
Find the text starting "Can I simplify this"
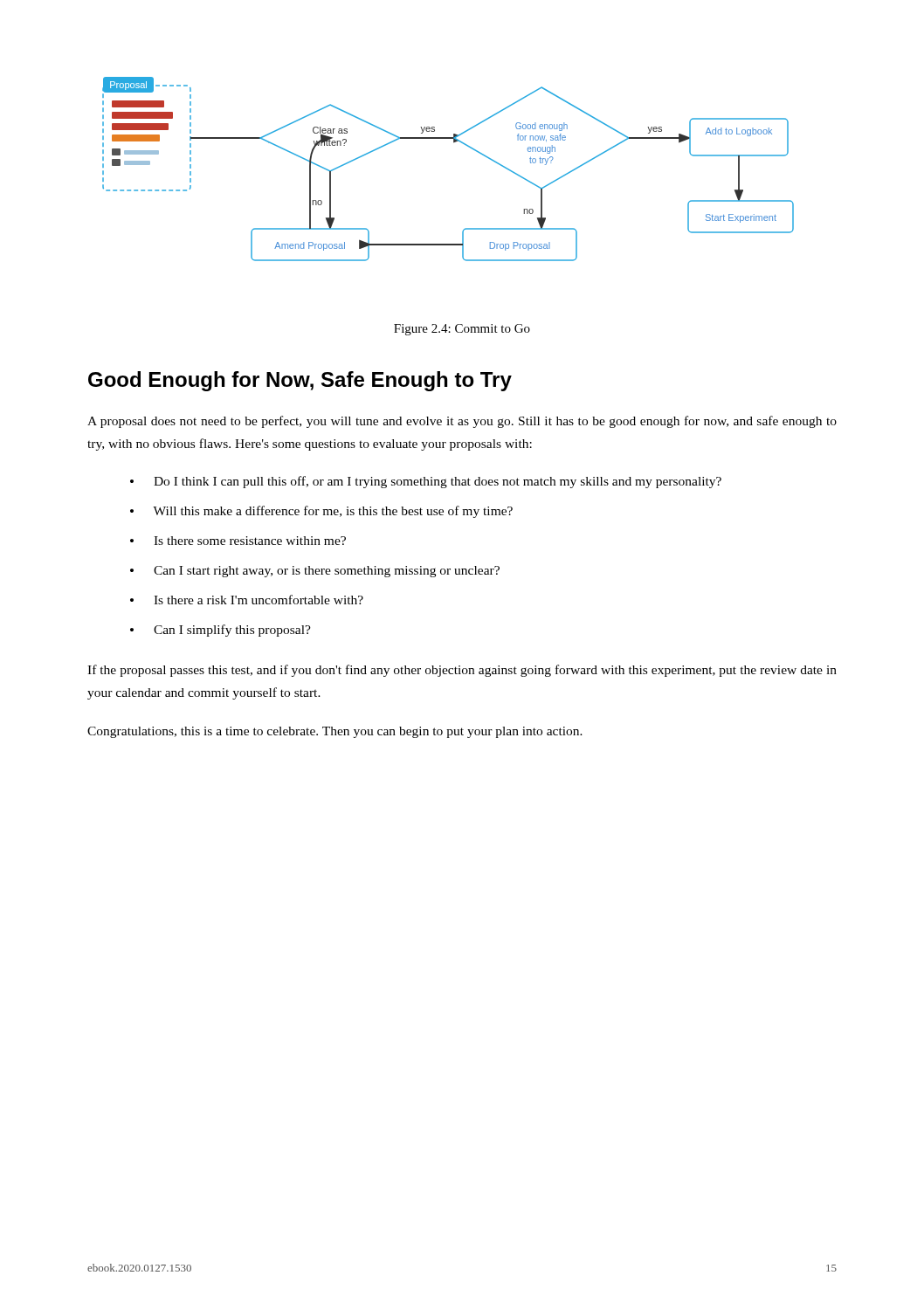point(230,630)
